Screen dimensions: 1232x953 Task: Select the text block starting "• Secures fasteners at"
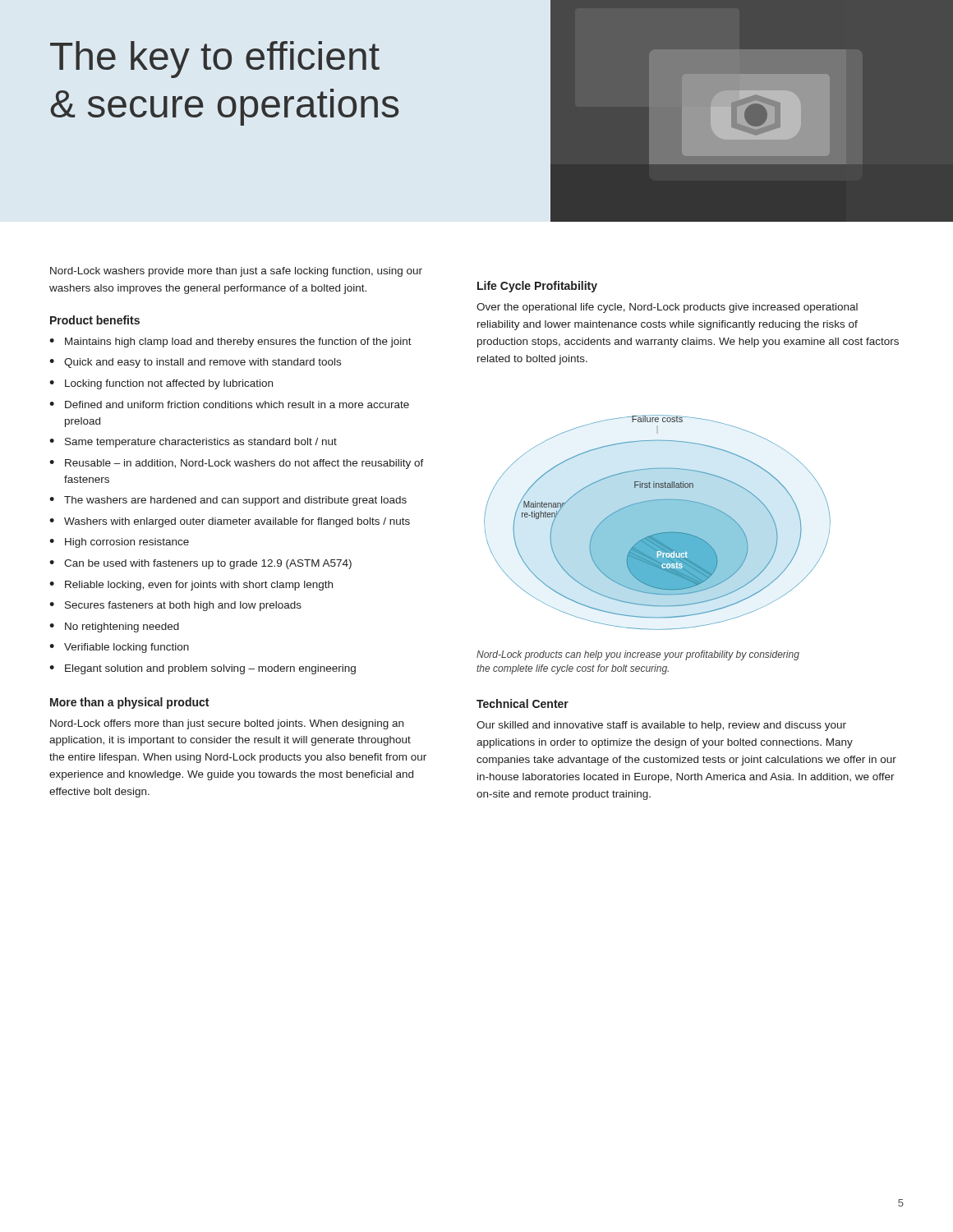click(238, 606)
